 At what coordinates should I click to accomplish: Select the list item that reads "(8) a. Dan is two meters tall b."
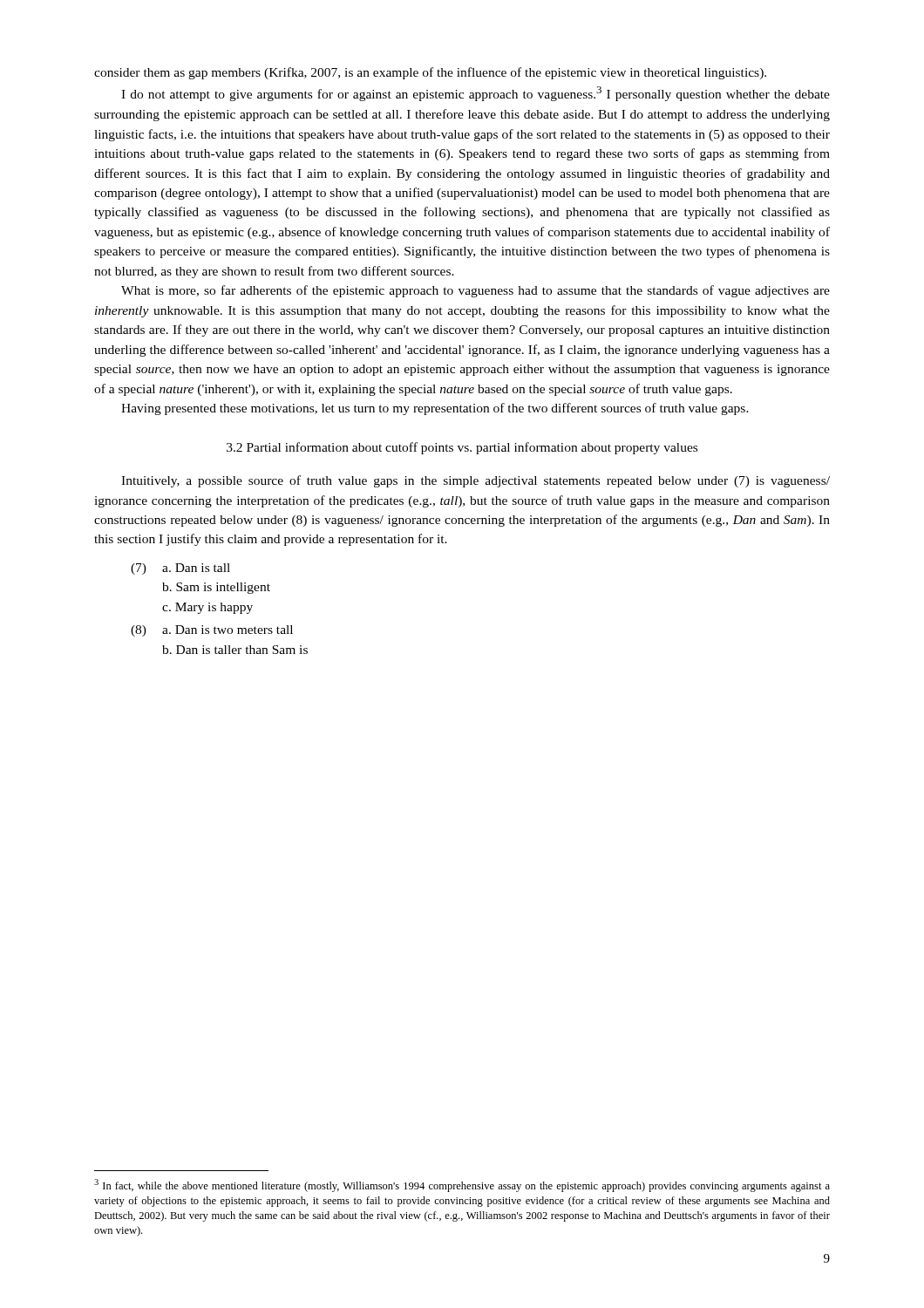[212, 631]
